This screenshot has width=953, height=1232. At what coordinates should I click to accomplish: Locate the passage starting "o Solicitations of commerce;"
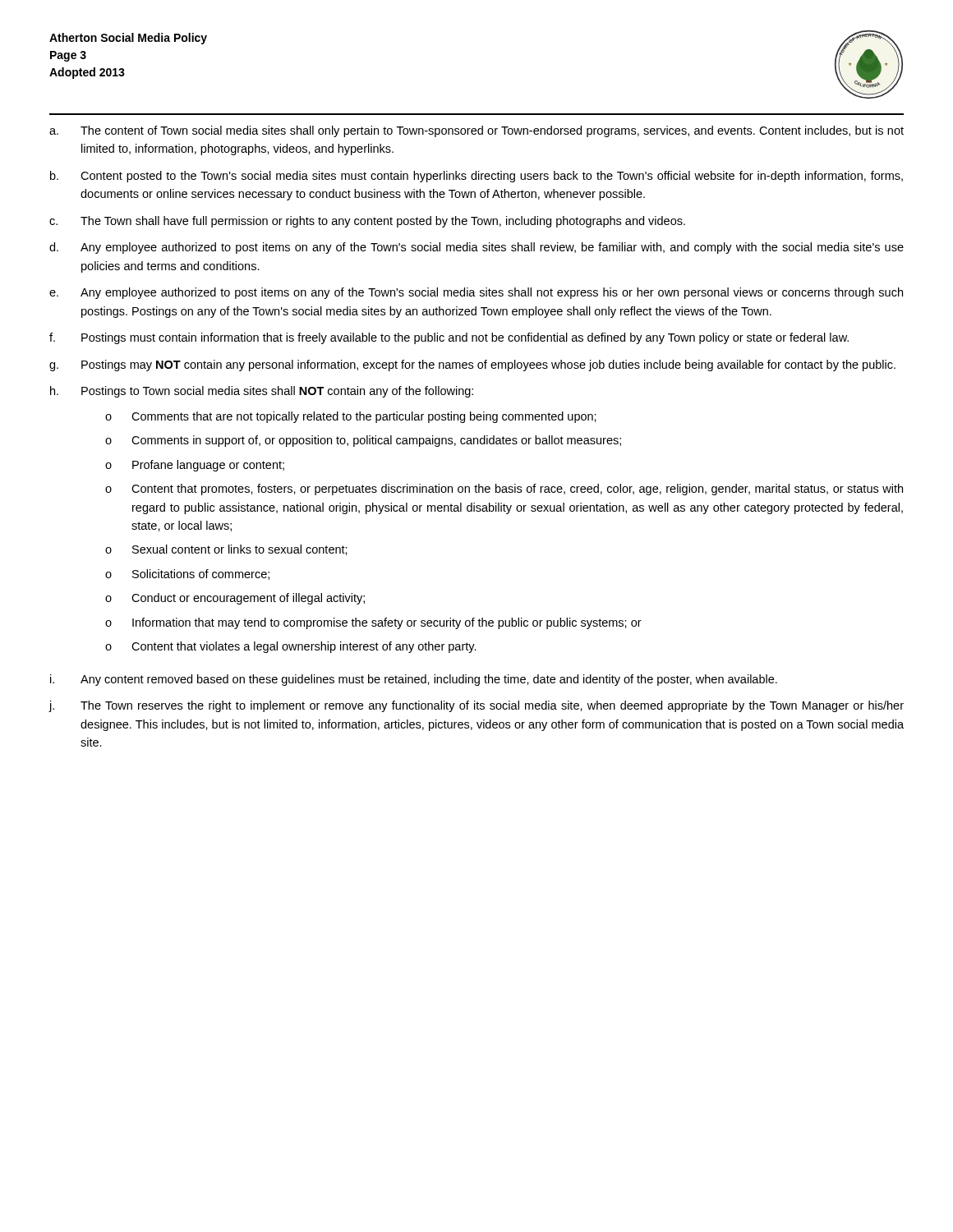point(187,575)
